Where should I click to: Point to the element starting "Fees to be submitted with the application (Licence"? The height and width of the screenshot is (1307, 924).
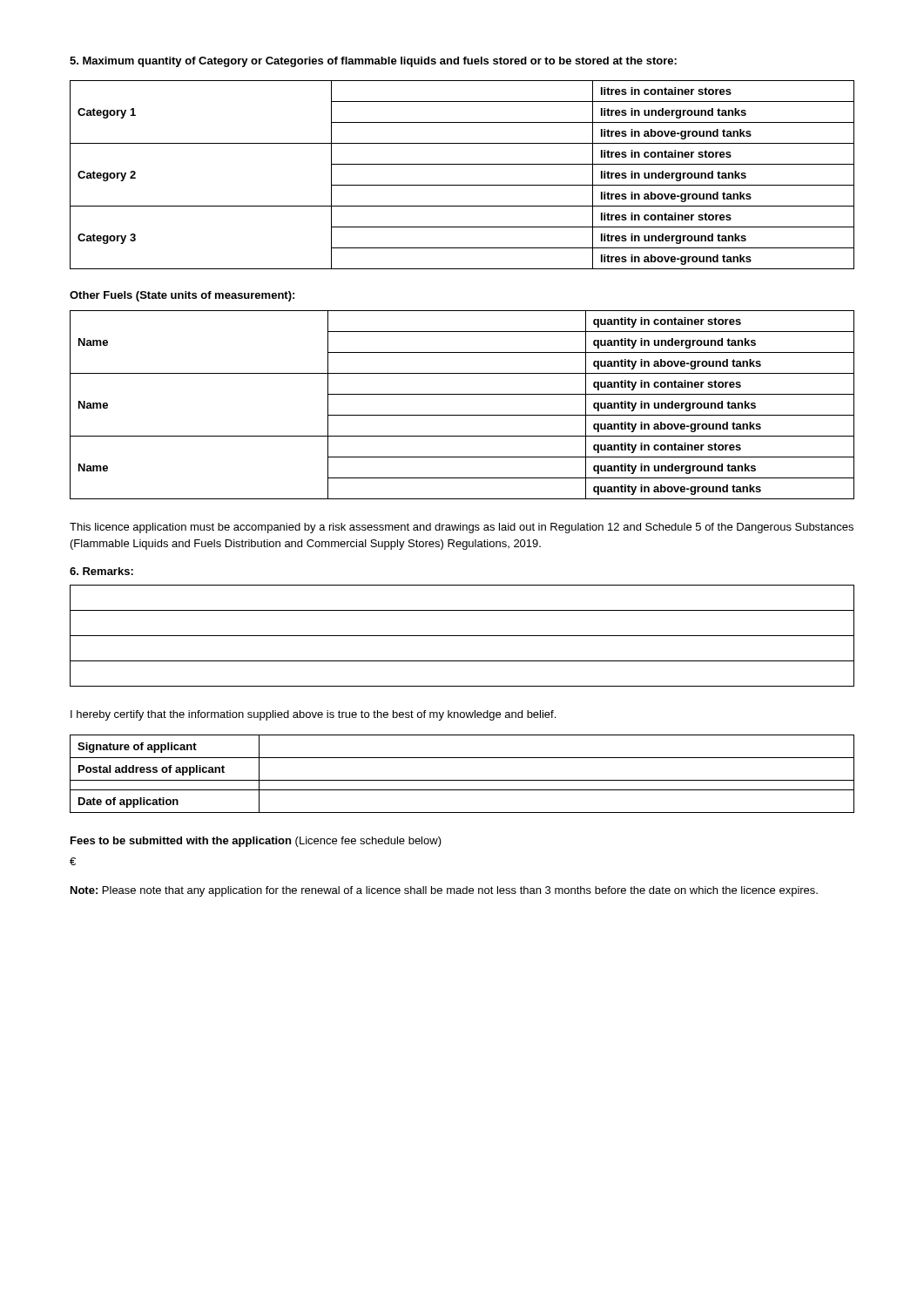[256, 840]
